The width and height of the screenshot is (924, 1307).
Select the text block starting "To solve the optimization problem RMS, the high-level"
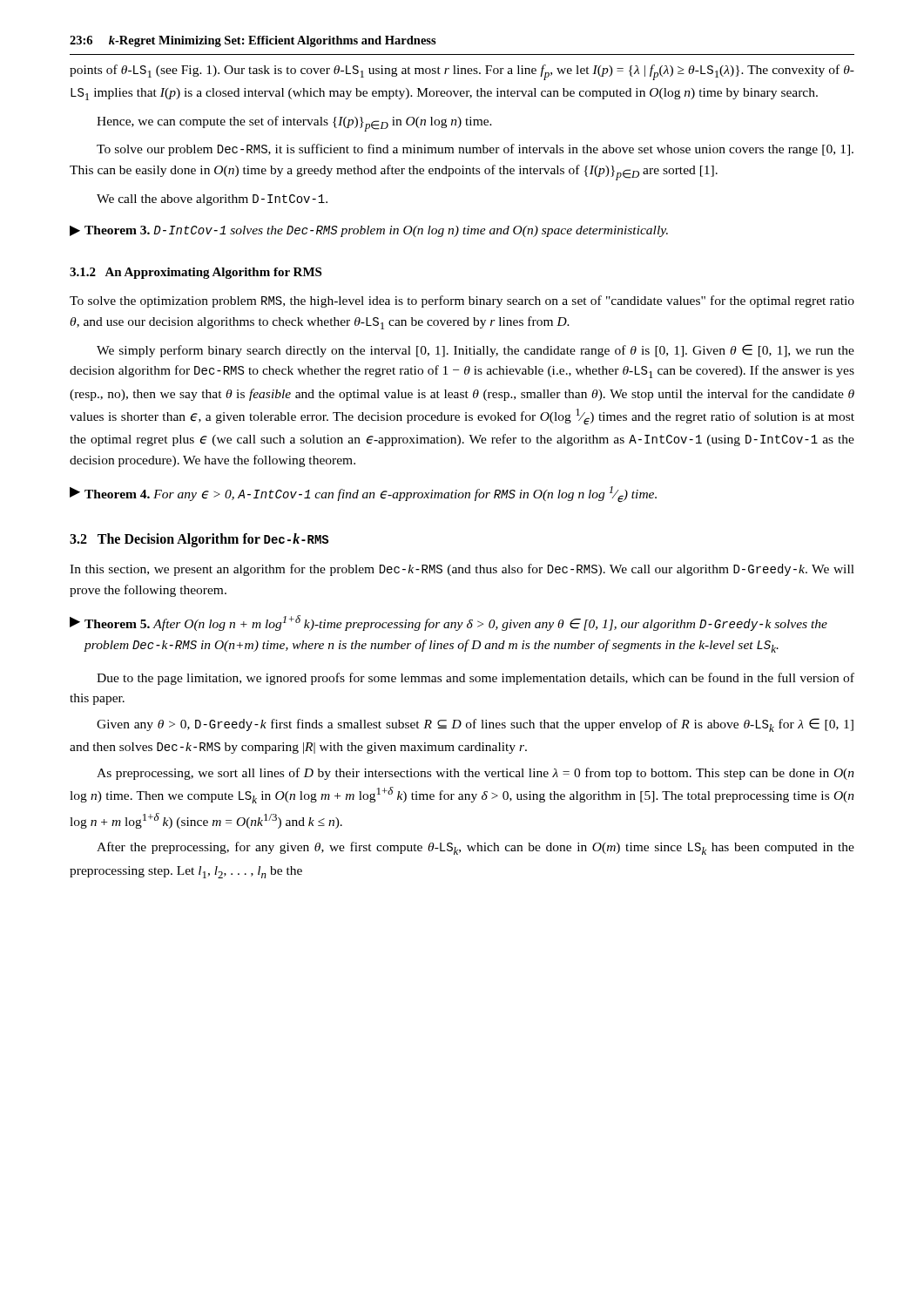[x=462, y=312]
